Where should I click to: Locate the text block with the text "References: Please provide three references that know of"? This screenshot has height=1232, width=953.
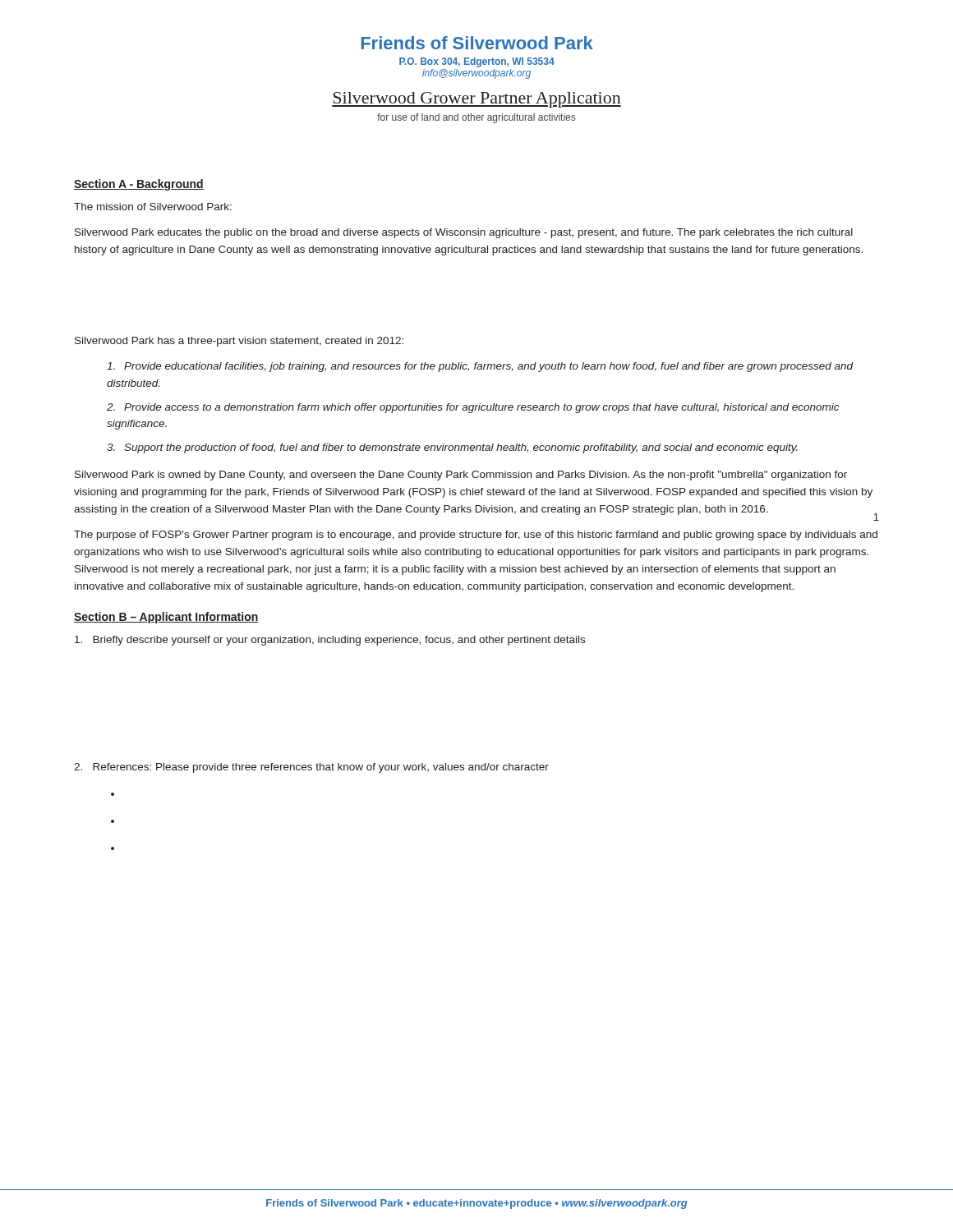(311, 766)
